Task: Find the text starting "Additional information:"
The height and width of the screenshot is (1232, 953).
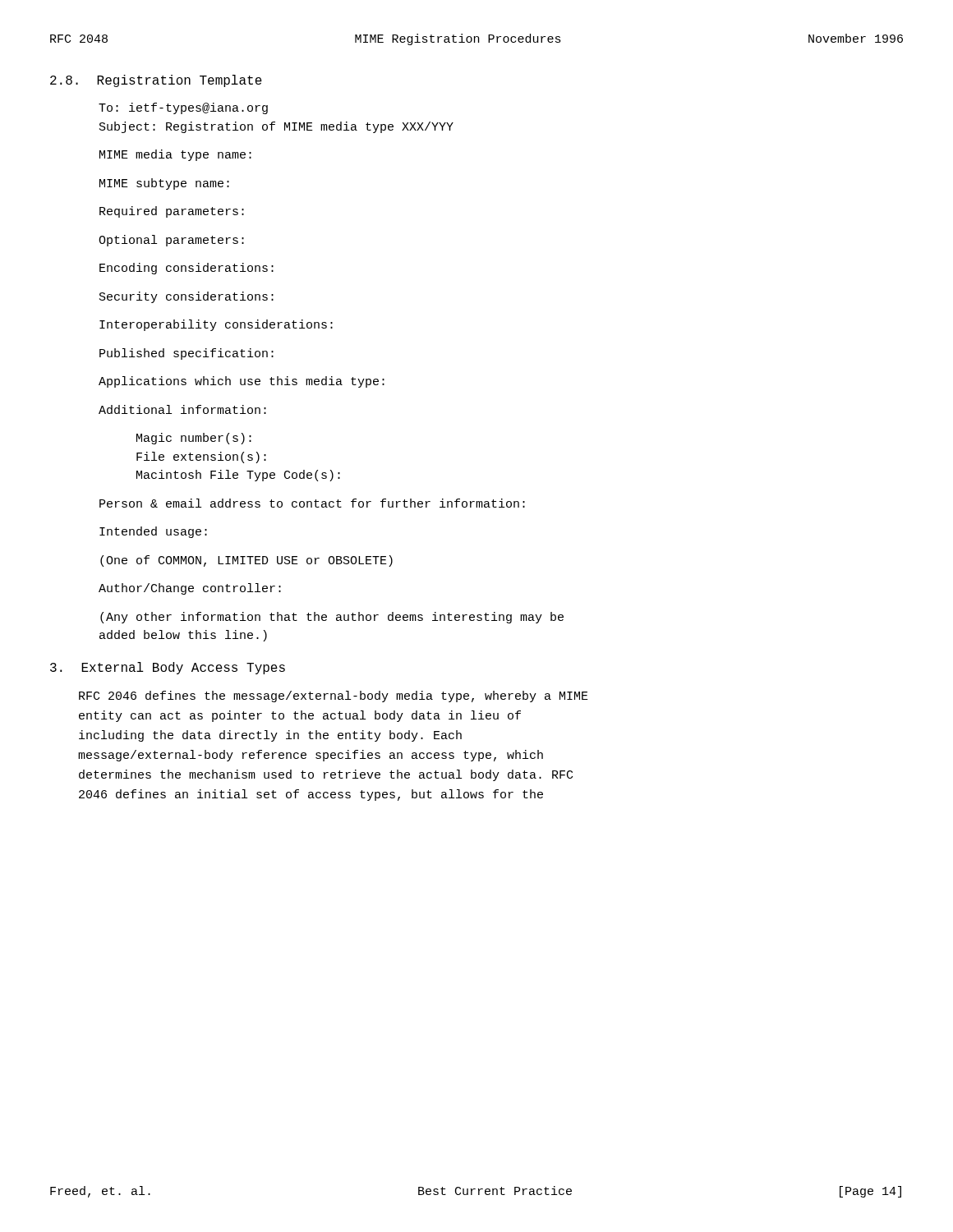Action: pos(184,411)
